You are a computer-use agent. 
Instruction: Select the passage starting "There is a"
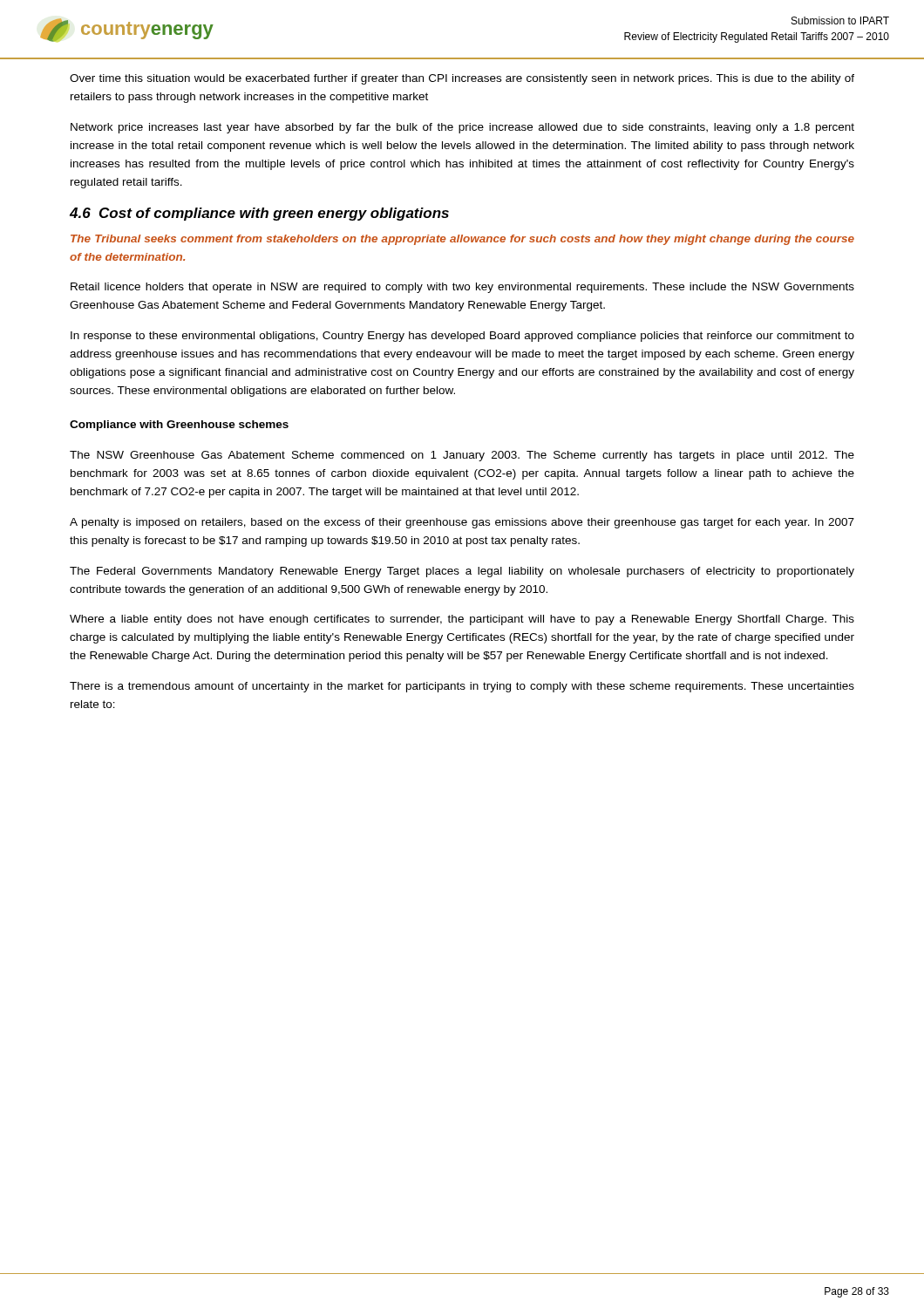click(462, 695)
